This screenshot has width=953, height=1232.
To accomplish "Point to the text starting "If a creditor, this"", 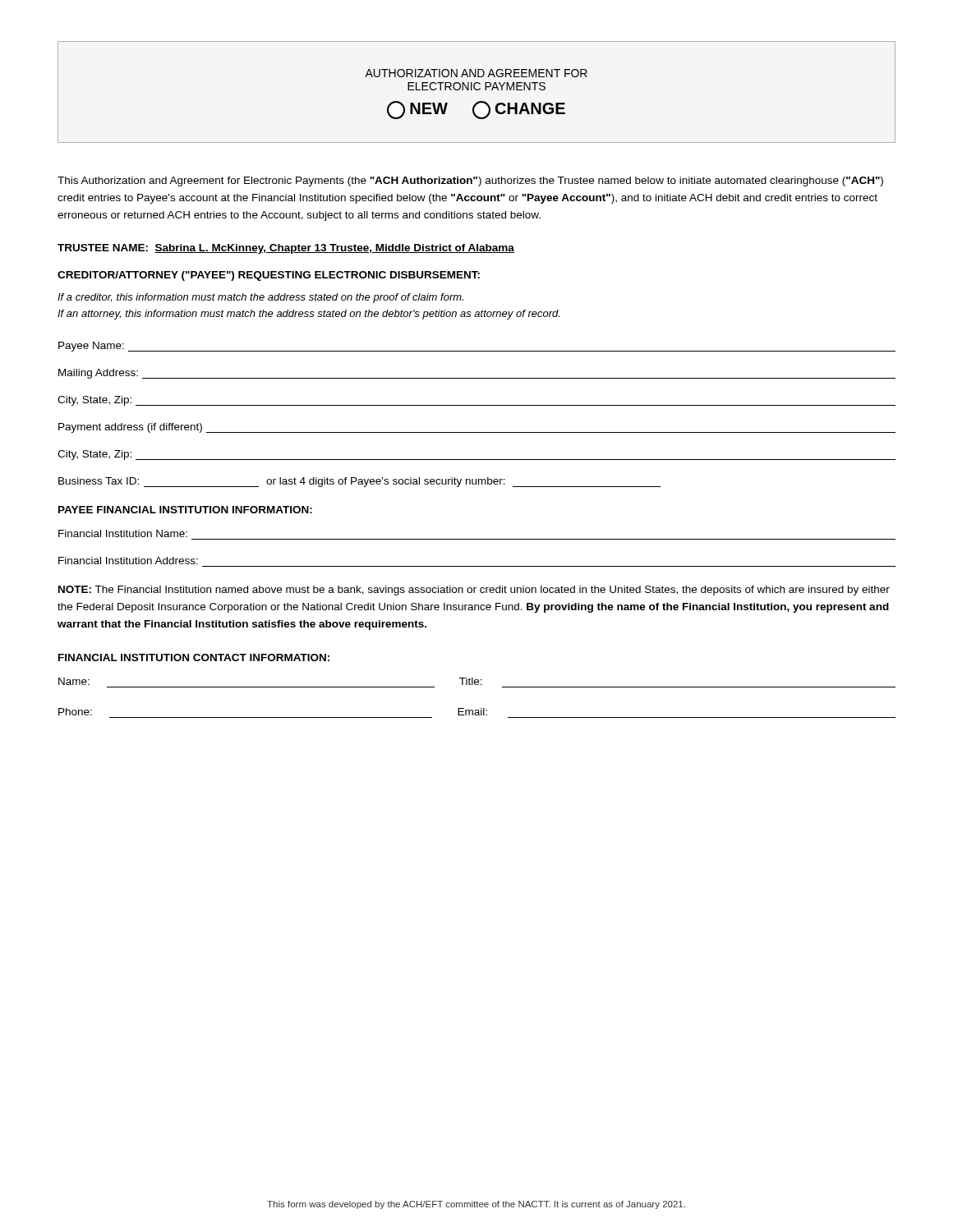I will (x=309, y=305).
